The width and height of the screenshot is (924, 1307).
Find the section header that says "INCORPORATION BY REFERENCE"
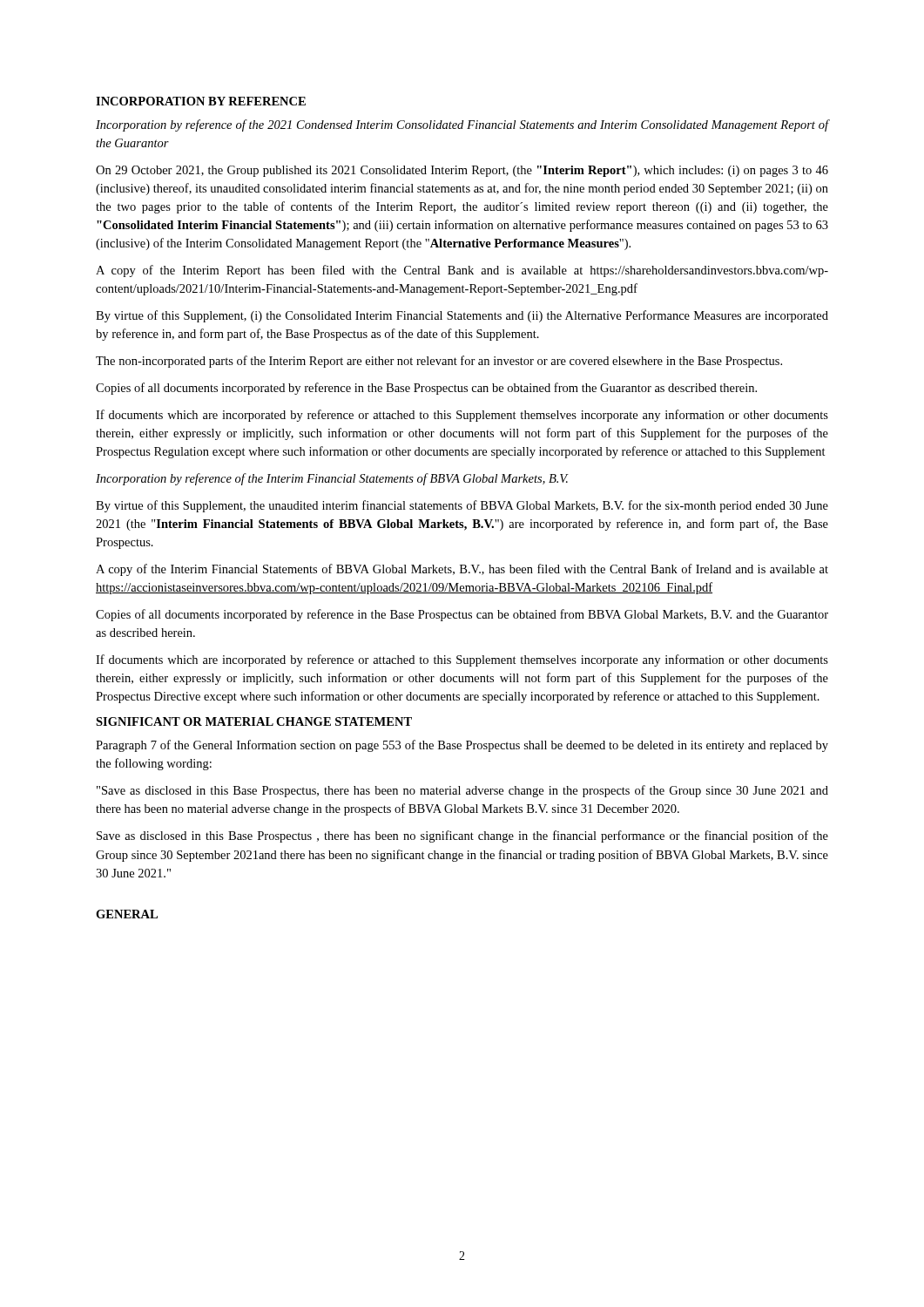(201, 101)
